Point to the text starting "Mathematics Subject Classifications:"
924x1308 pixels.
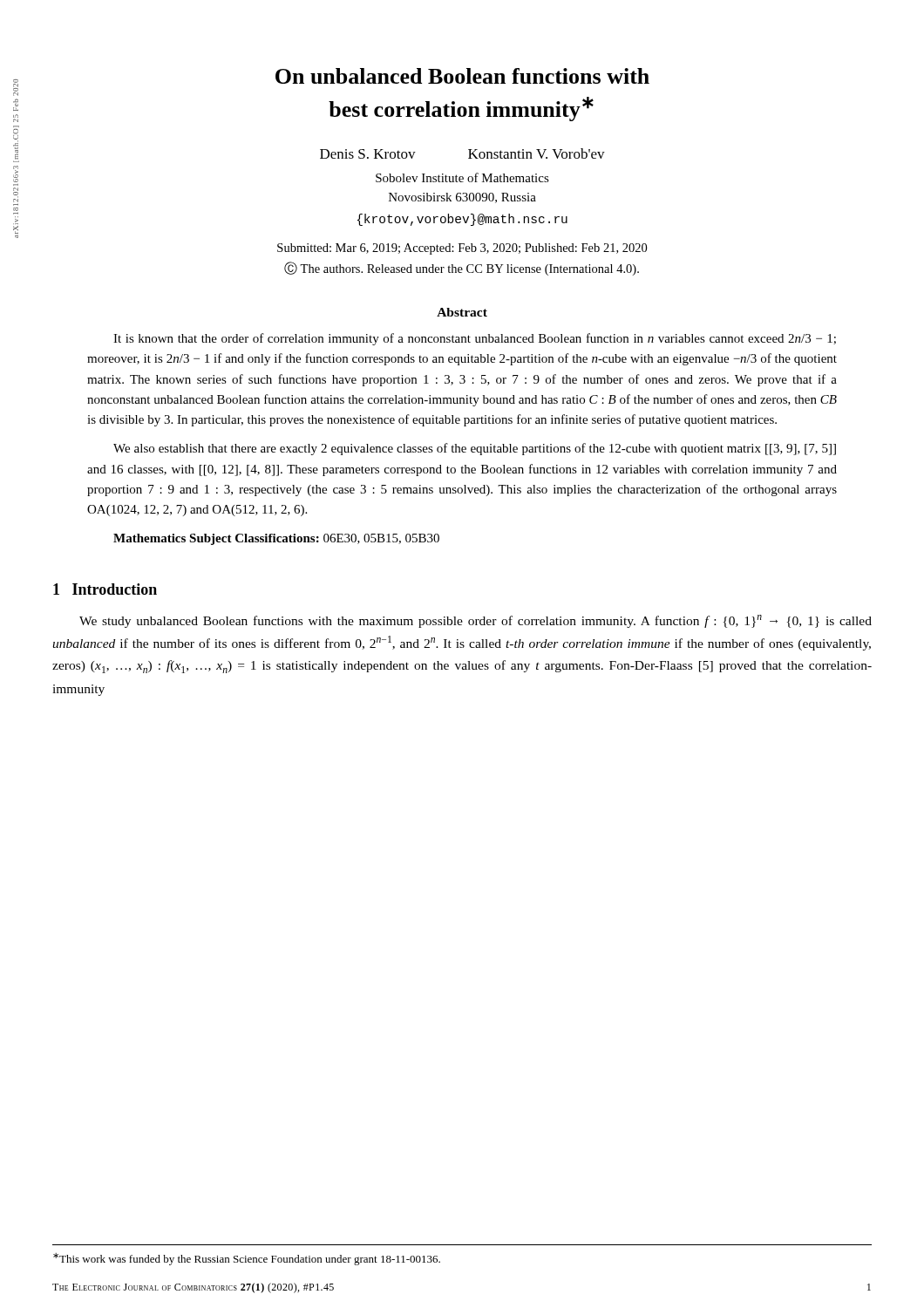click(277, 538)
